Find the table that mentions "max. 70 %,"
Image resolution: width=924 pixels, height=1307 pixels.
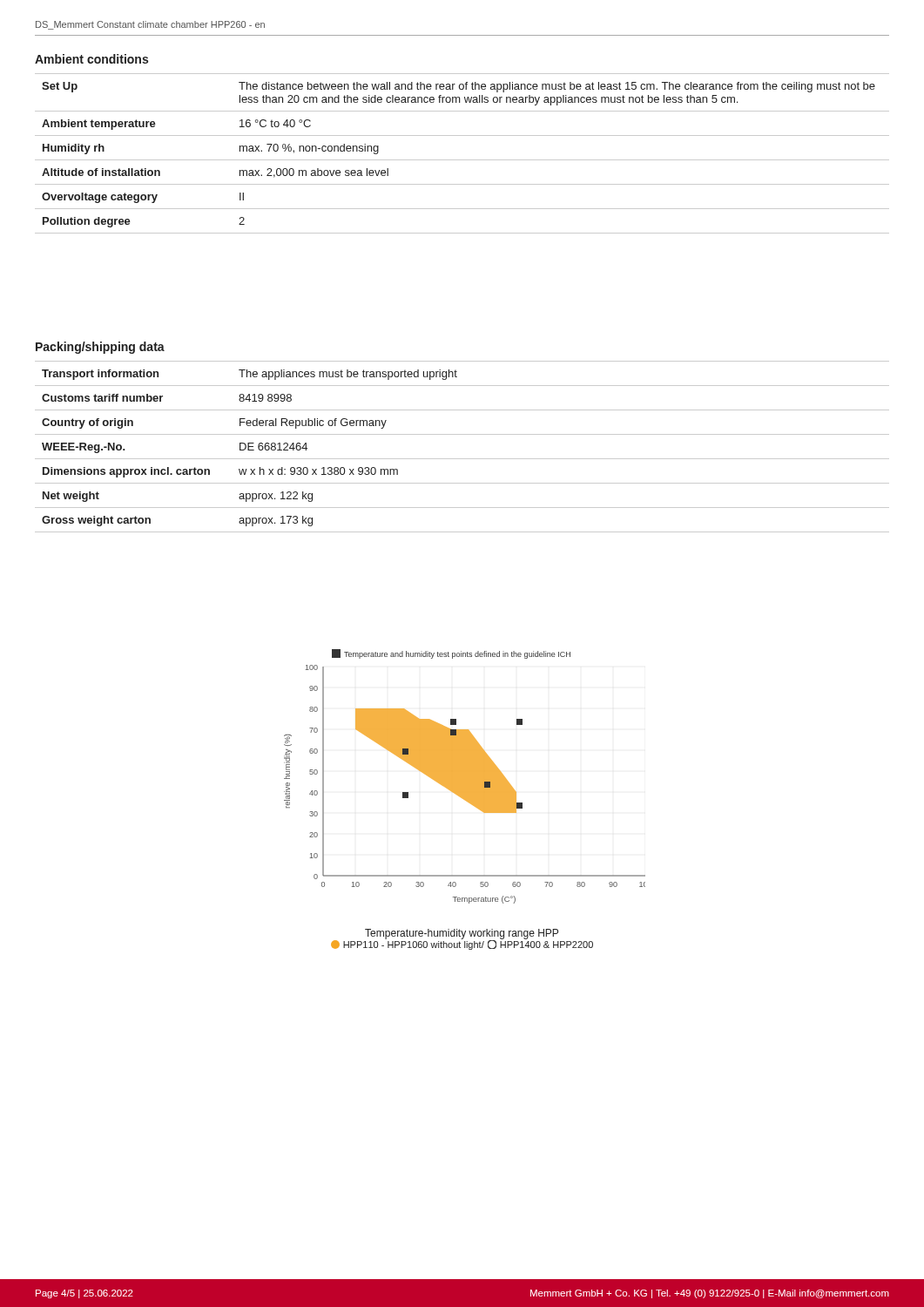click(x=462, y=153)
